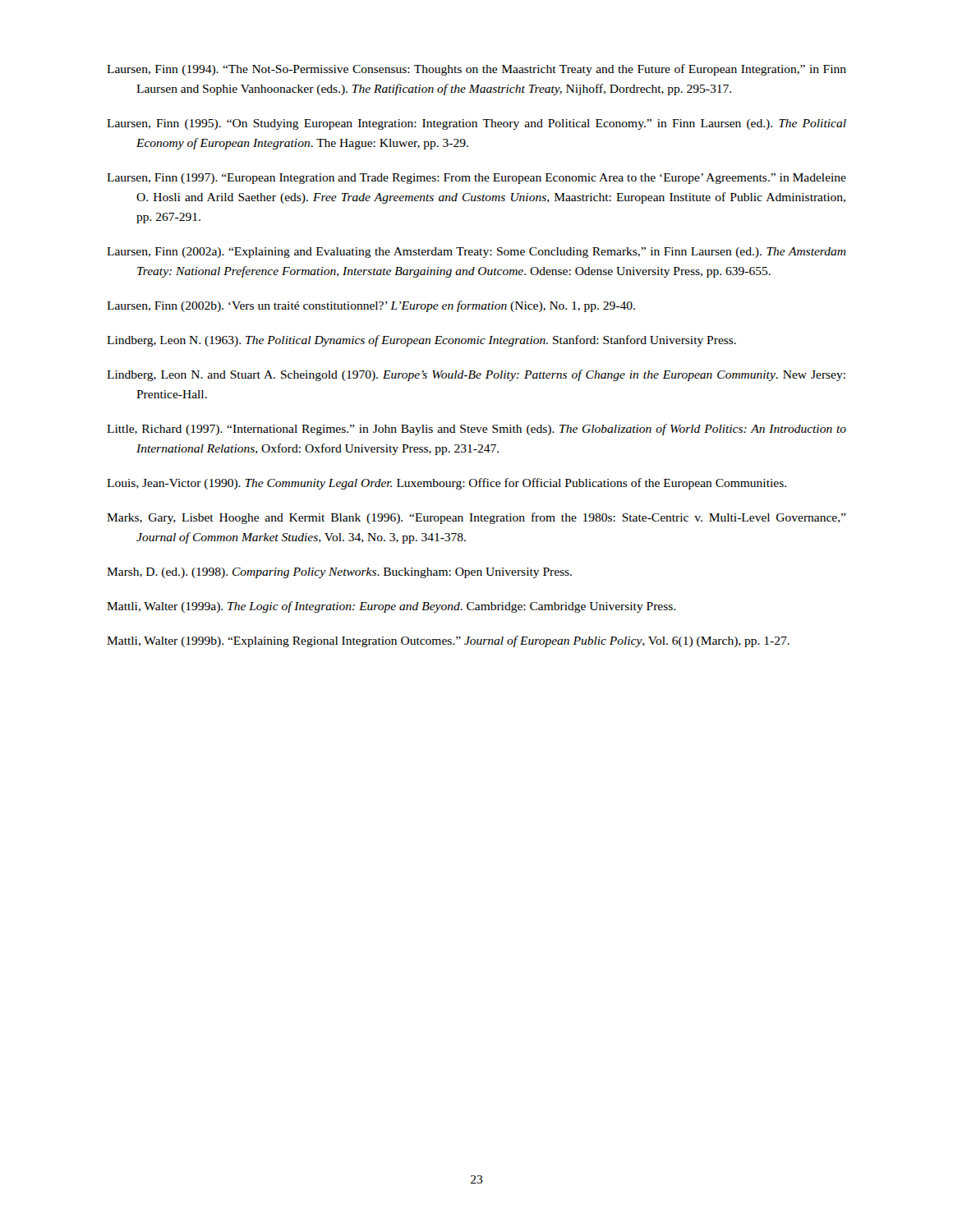The height and width of the screenshot is (1232, 953).
Task: Locate the list item that reads "Mattli, Walter (1999b)."
Action: (x=448, y=640)
